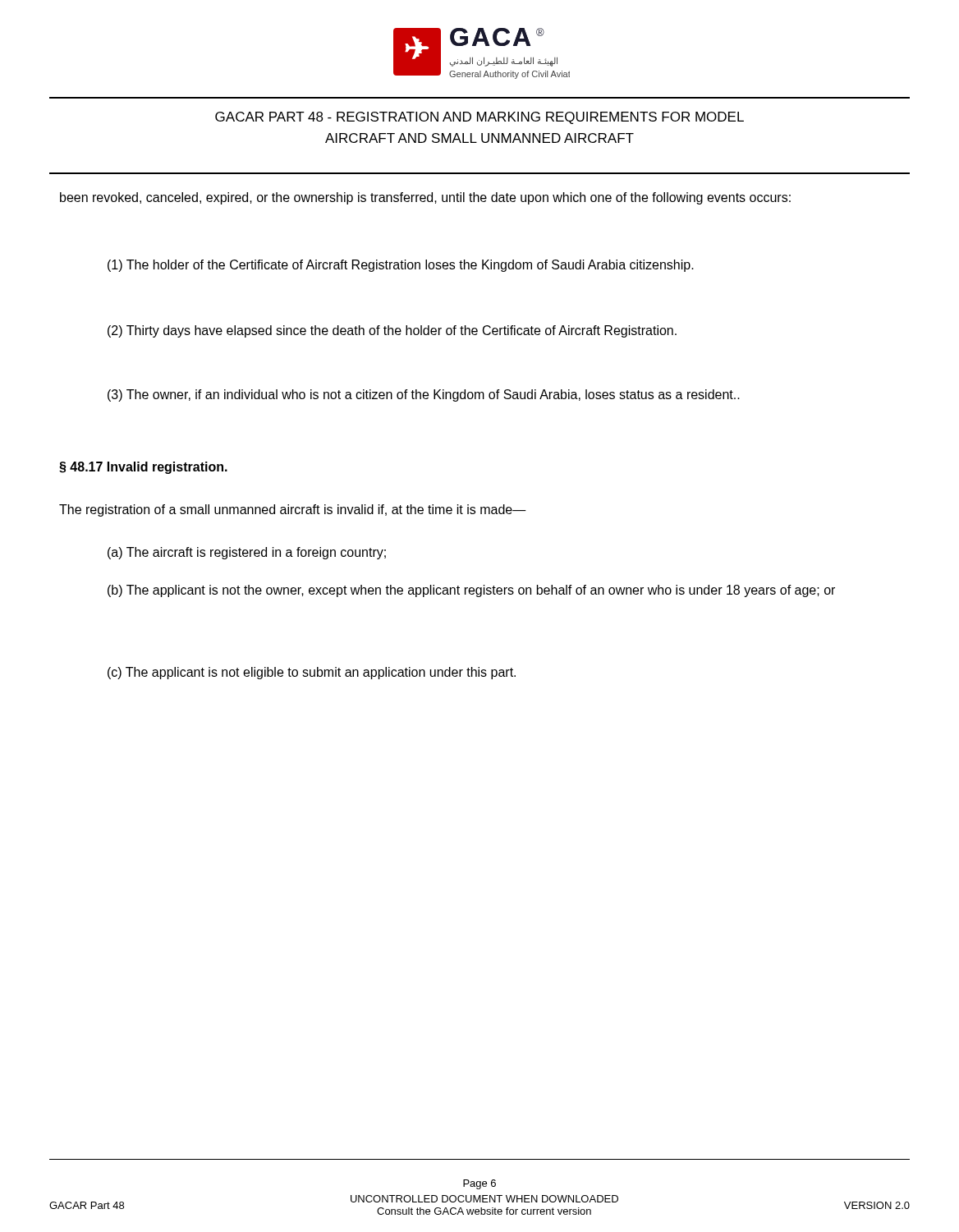The image size is (959, 1232).
Task: Click the passage that begins "been revoked, canceled, expired, or the ownership"
Action: (425, 198)
